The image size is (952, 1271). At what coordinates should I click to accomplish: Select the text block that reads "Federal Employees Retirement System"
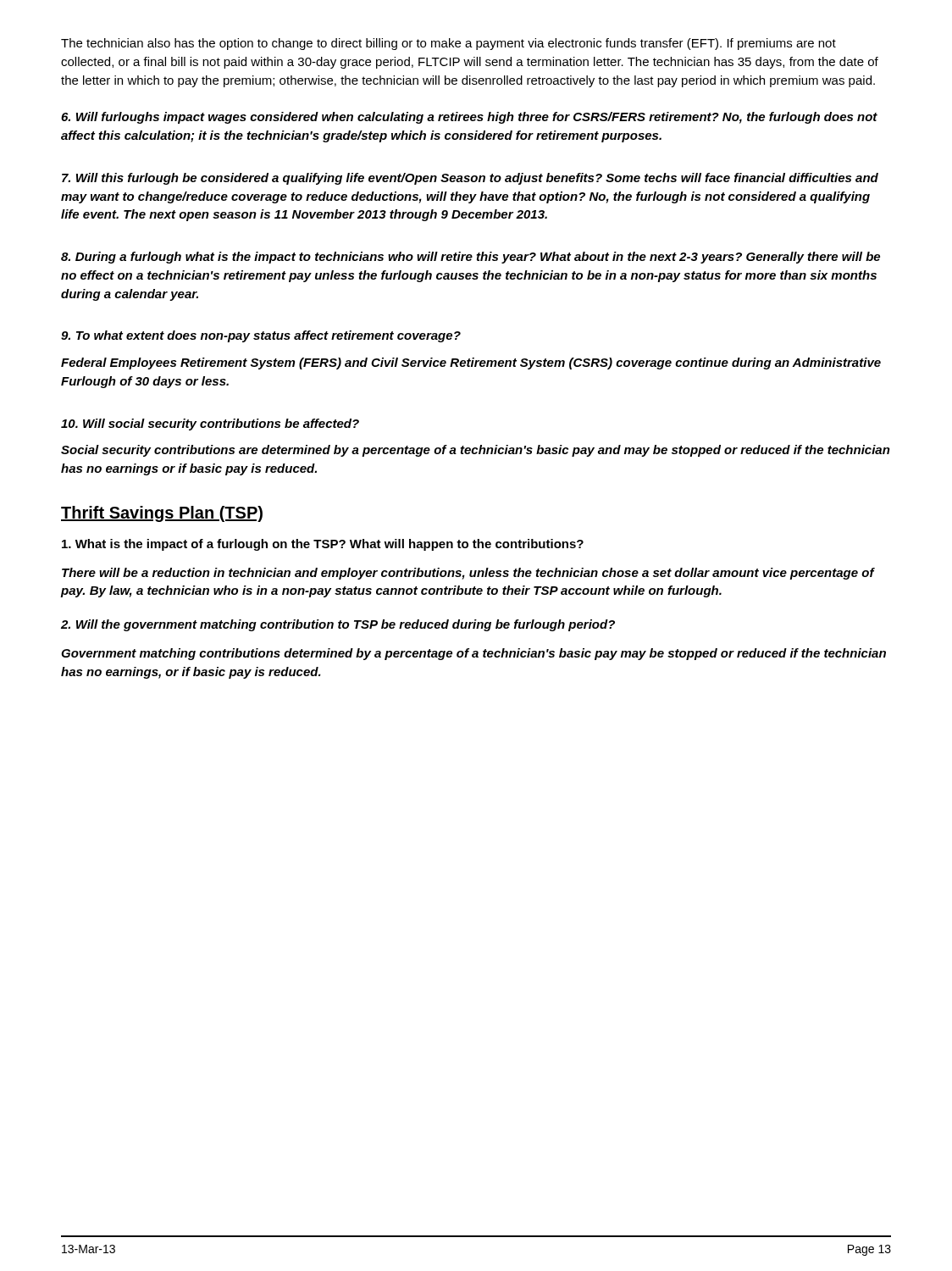[x=471, y=371]
